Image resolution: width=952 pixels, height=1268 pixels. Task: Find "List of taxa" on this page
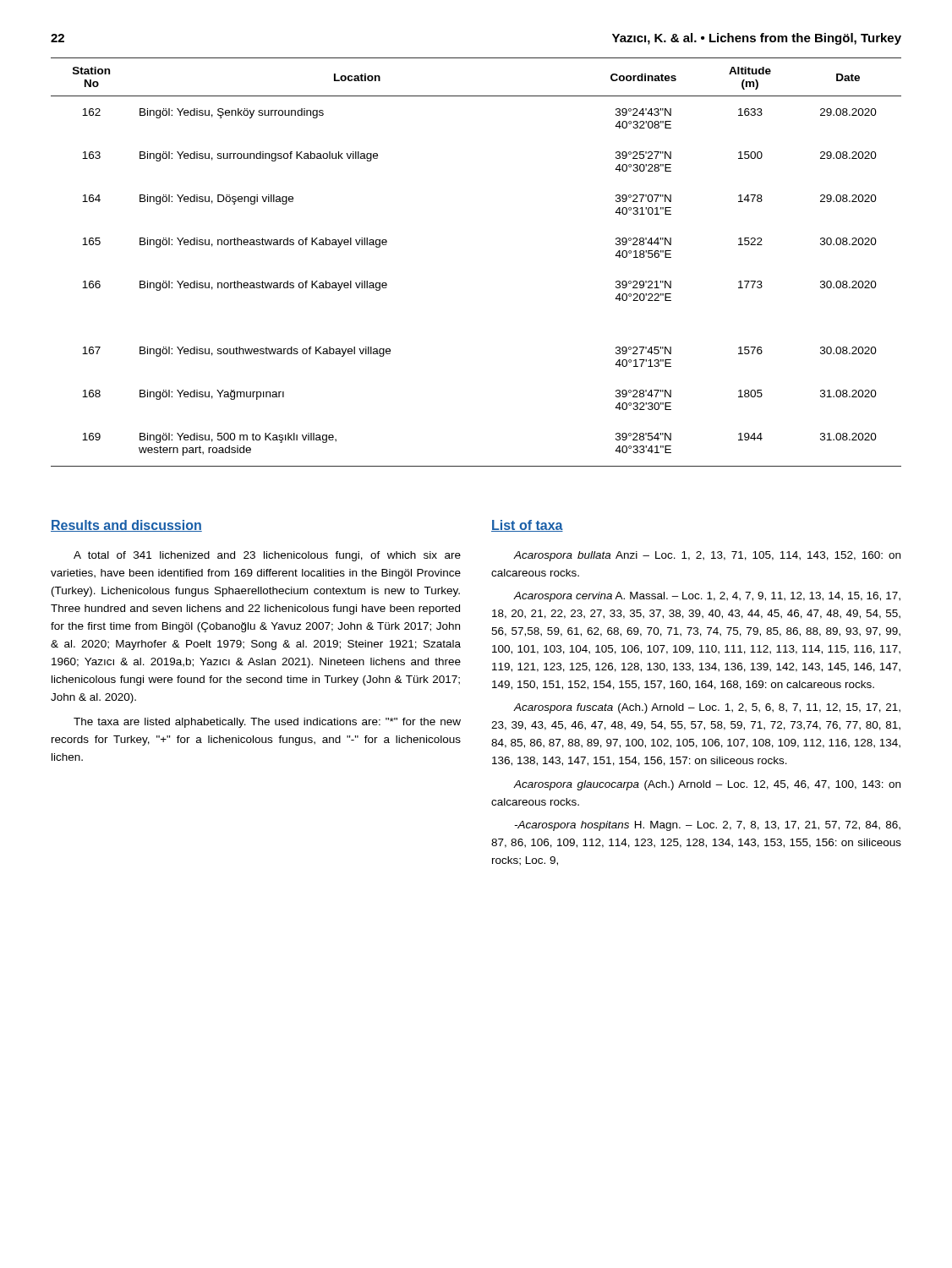527,525
